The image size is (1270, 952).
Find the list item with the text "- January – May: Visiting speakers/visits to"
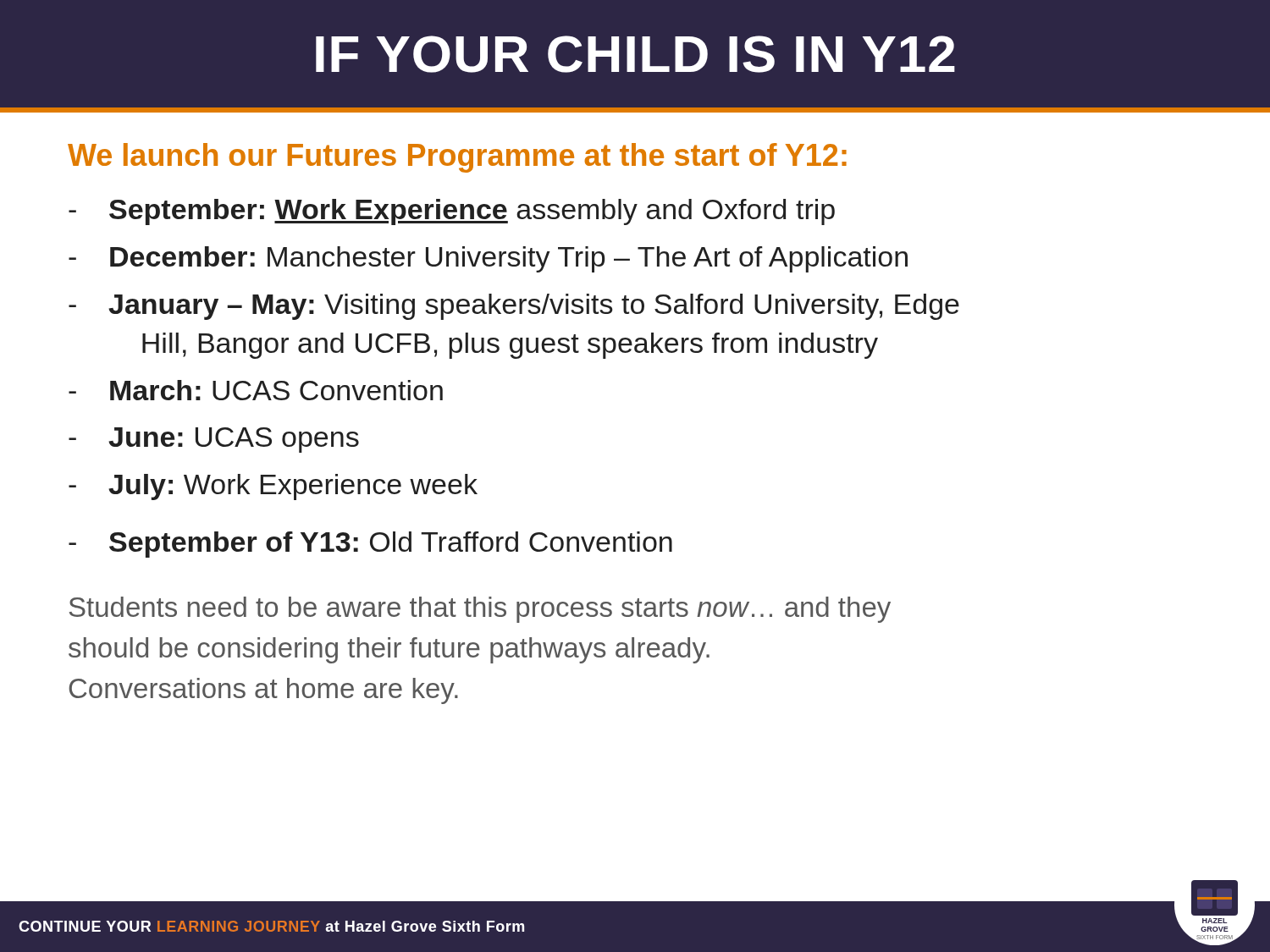514,324
